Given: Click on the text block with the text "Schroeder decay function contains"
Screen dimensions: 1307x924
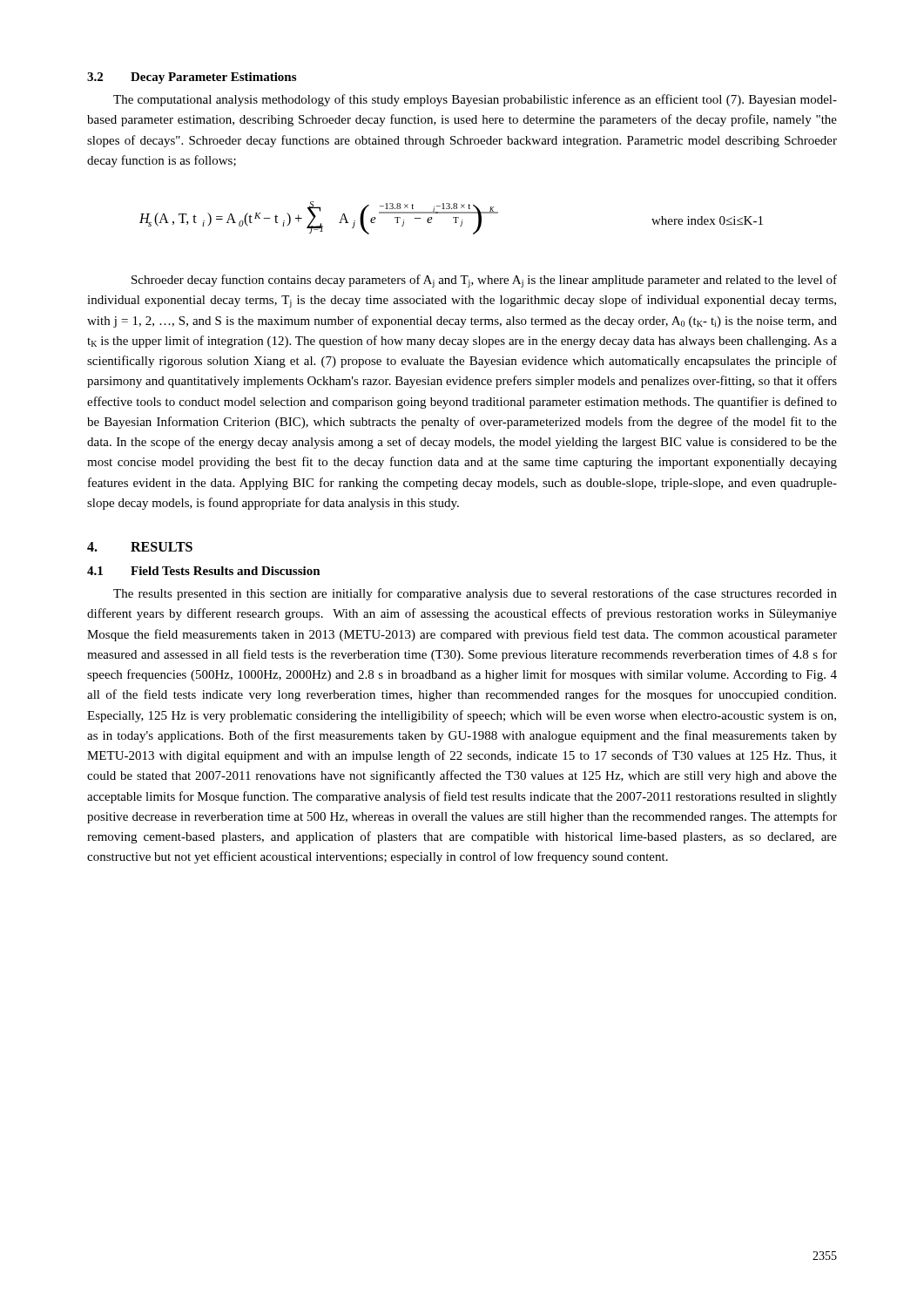Looking at the screenshot, I should pyautogui.click(x=462, y=392).
